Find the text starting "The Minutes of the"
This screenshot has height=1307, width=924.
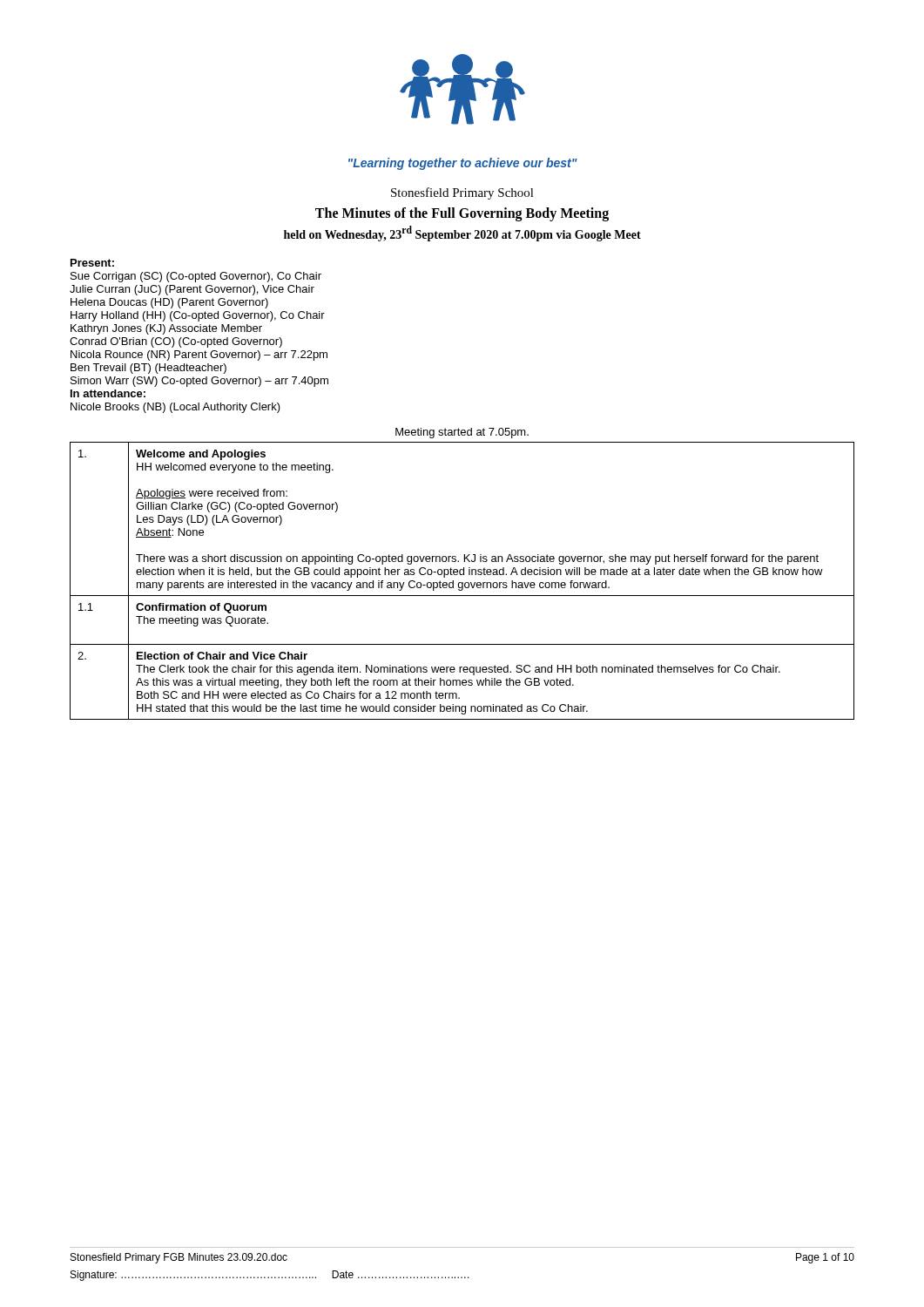click(x=462, y=213)
